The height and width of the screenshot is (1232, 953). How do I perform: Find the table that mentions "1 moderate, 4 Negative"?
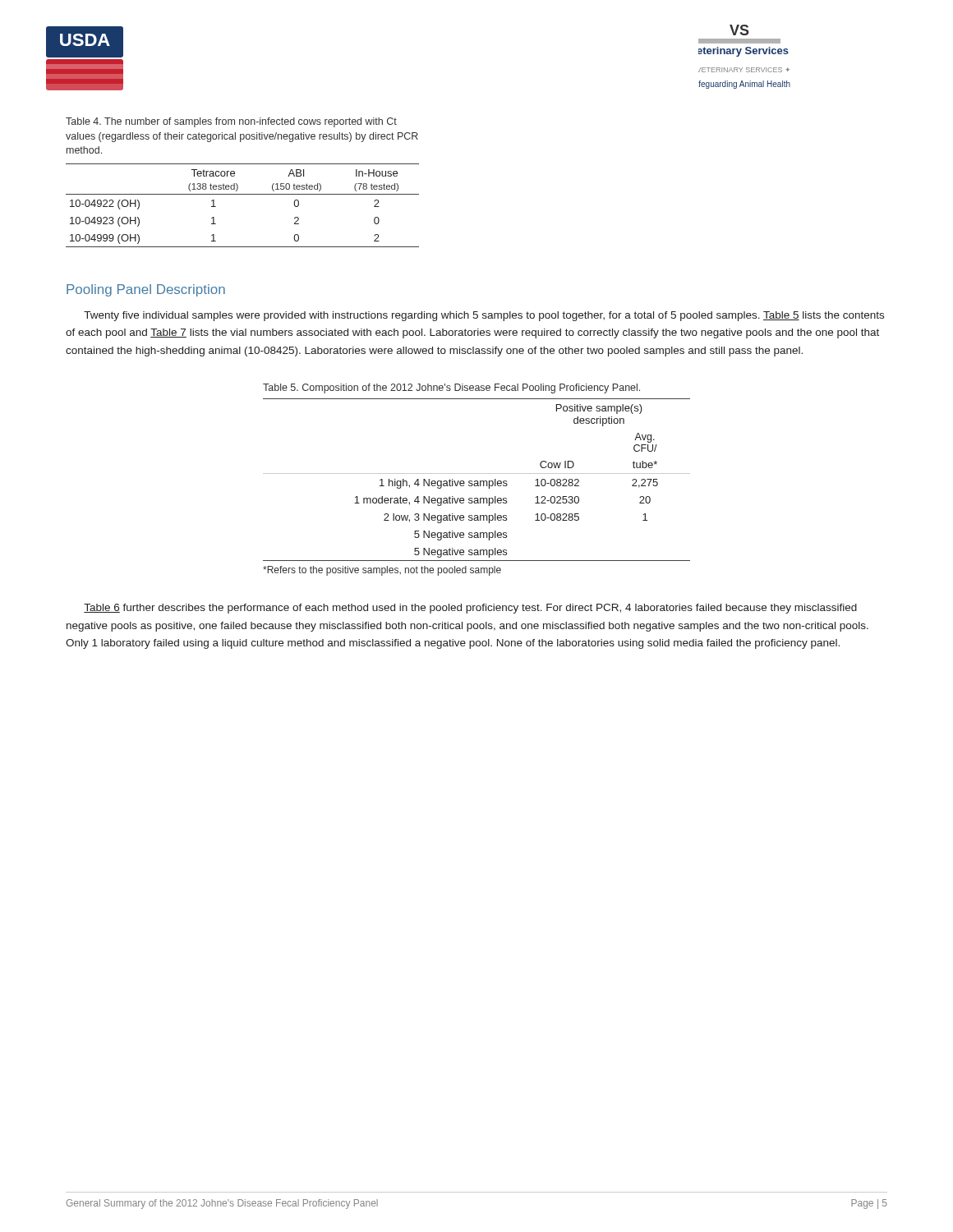coord(476,487)
